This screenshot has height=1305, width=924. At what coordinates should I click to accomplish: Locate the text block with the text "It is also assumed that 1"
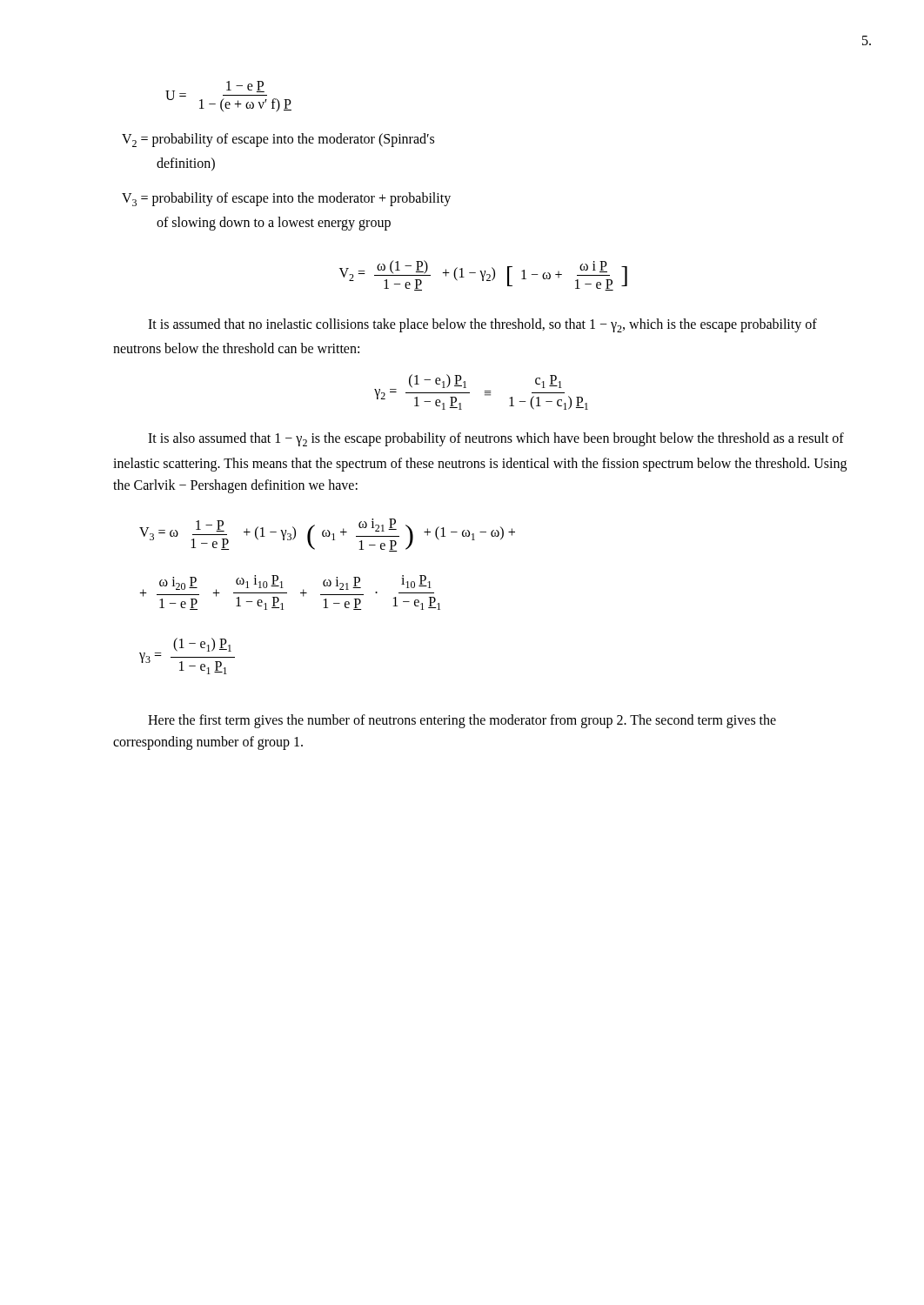[480, 462]
